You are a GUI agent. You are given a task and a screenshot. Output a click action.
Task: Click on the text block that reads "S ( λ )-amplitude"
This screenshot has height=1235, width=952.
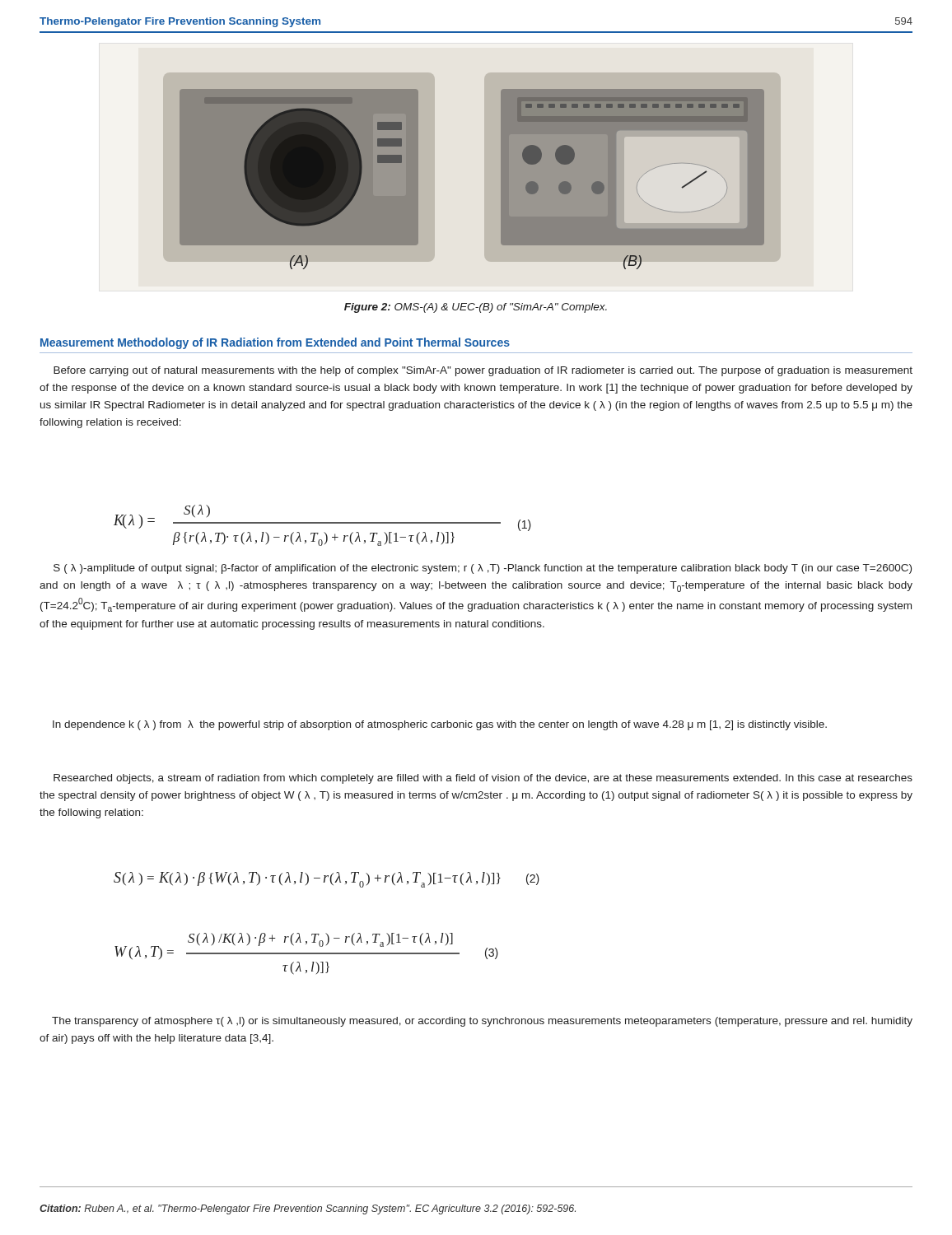(476, 596)
